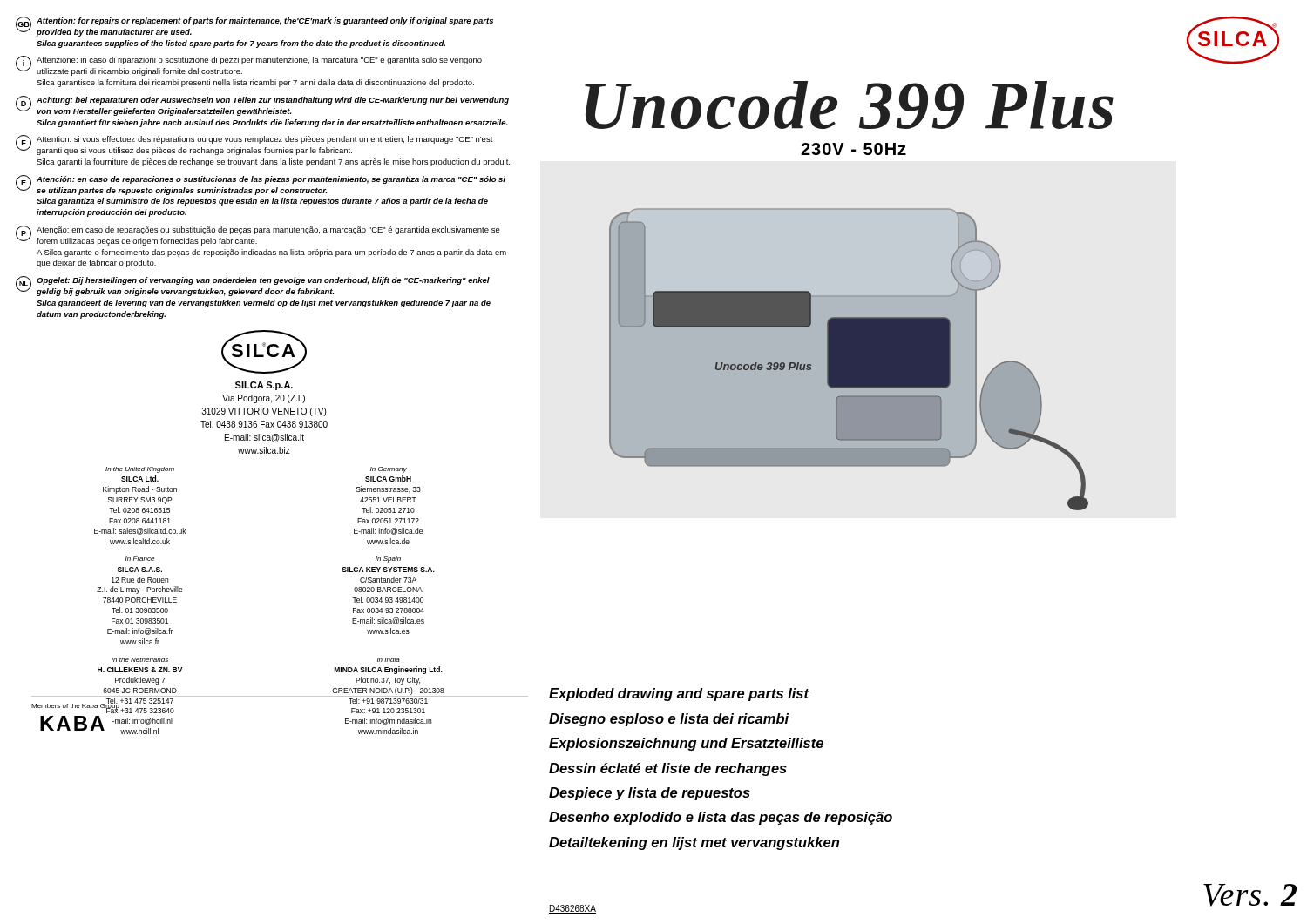Image resolution: width=1307 pixels, height=924 pixels.
Task: Click on the photo
Action: click(858, 340)
